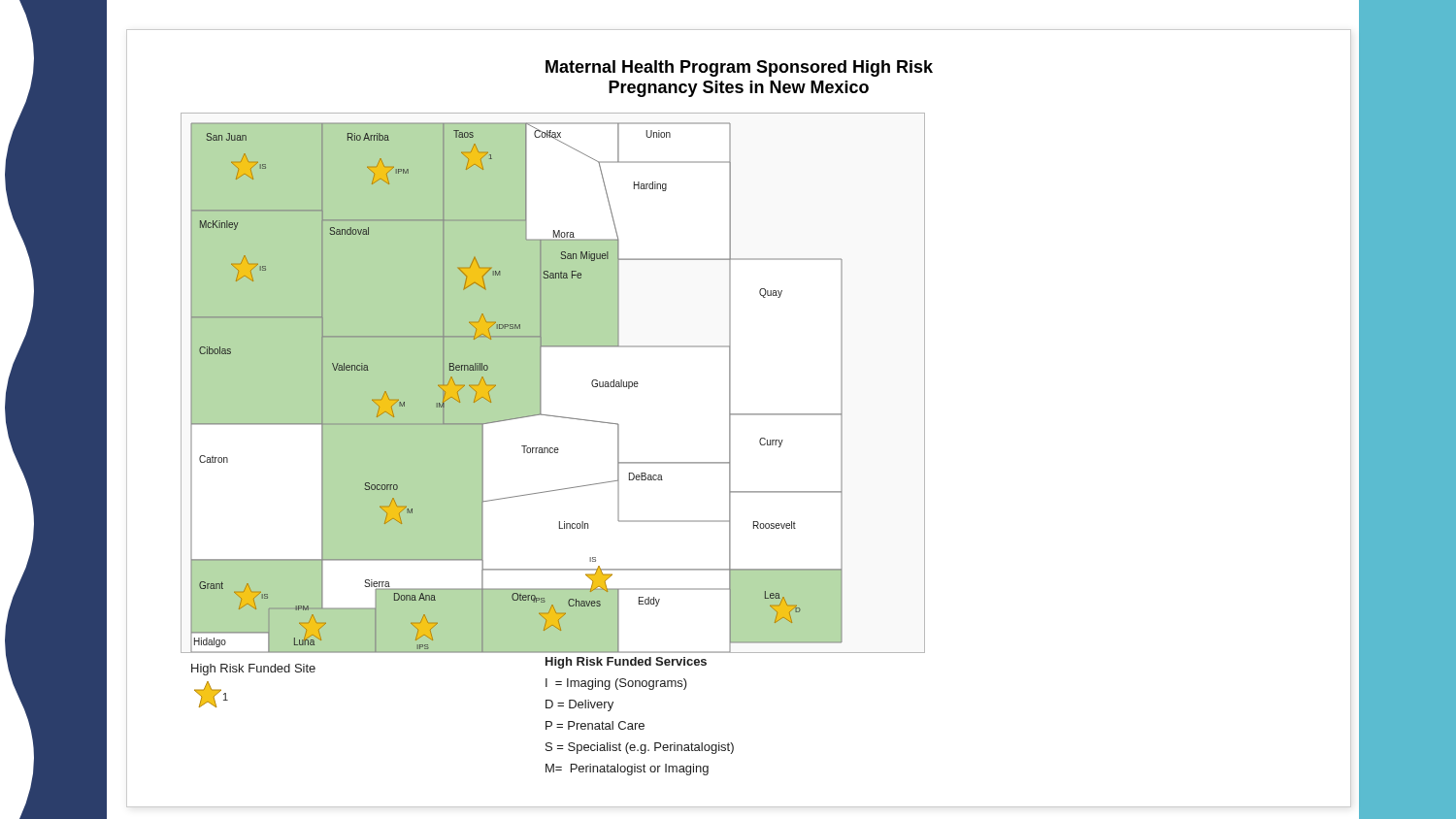Locate the caption that opens with "High Risk Funded"
Viewport: 1456px width, 819px height.
pos(253,670)
